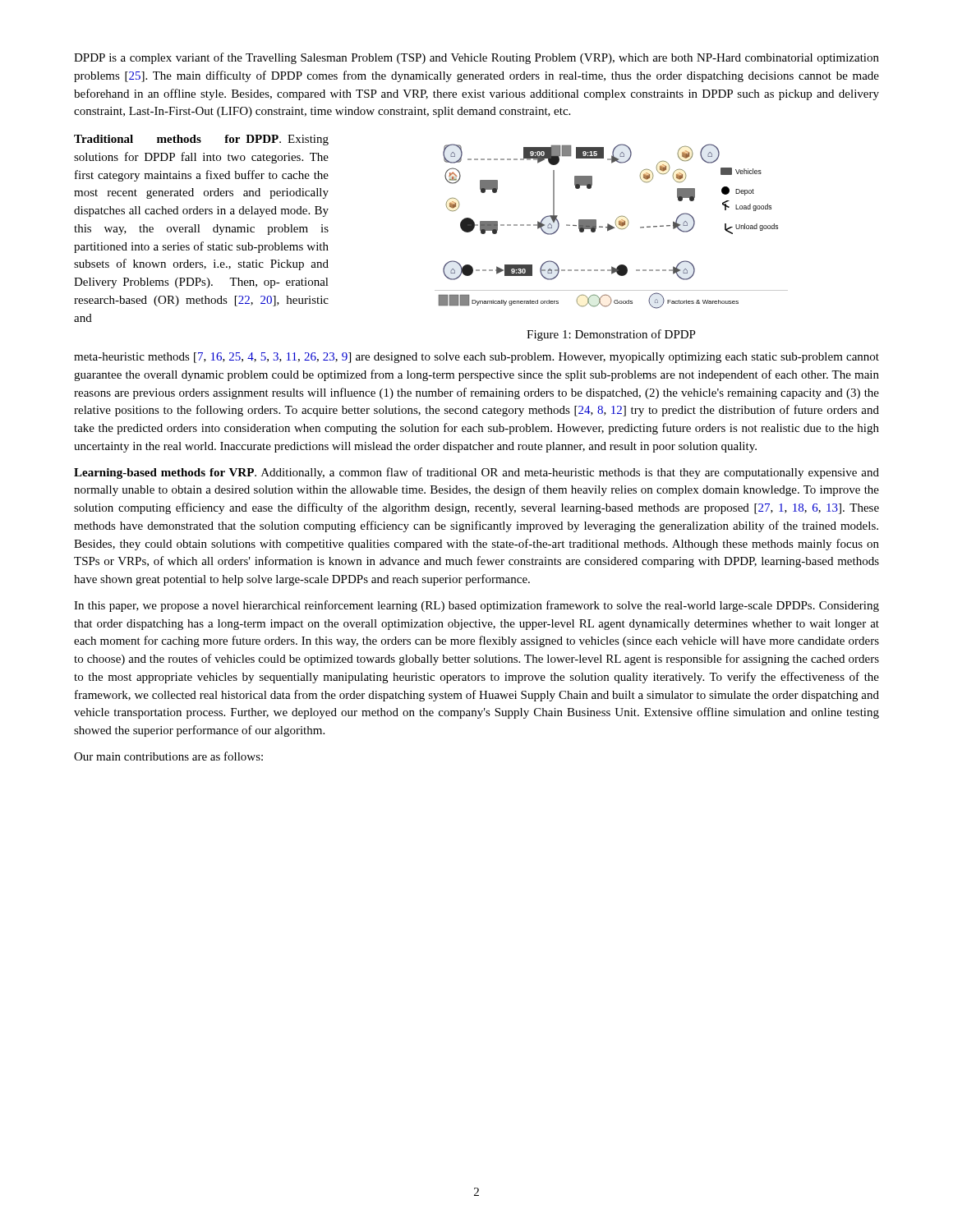The image size is (953, 1232).
Task: Point to the block beginning "Traditional methods for DPDP. Existing solutions"
Action: 201,228
